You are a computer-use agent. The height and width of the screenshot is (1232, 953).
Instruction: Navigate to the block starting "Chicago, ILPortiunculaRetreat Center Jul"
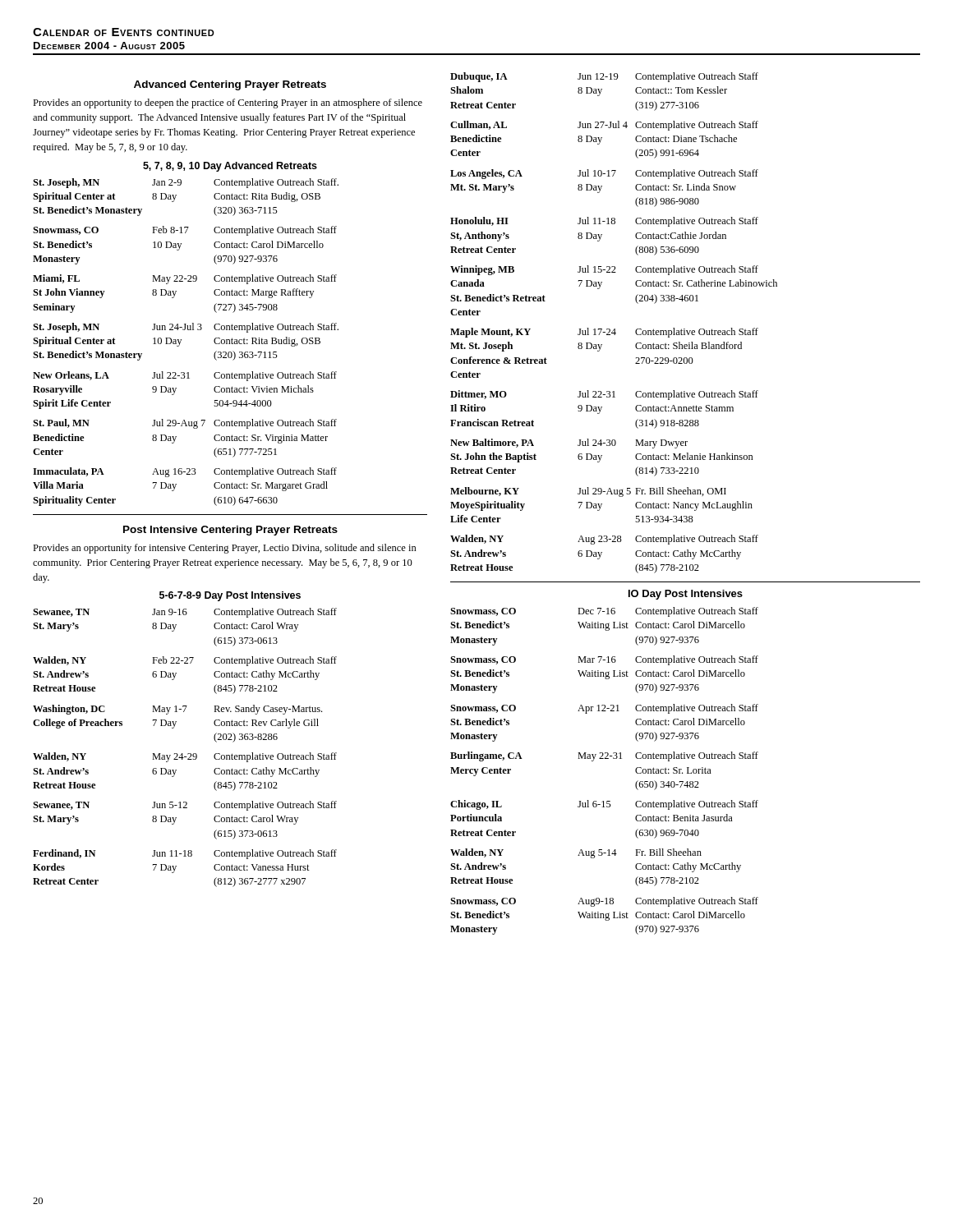point(685,819)
